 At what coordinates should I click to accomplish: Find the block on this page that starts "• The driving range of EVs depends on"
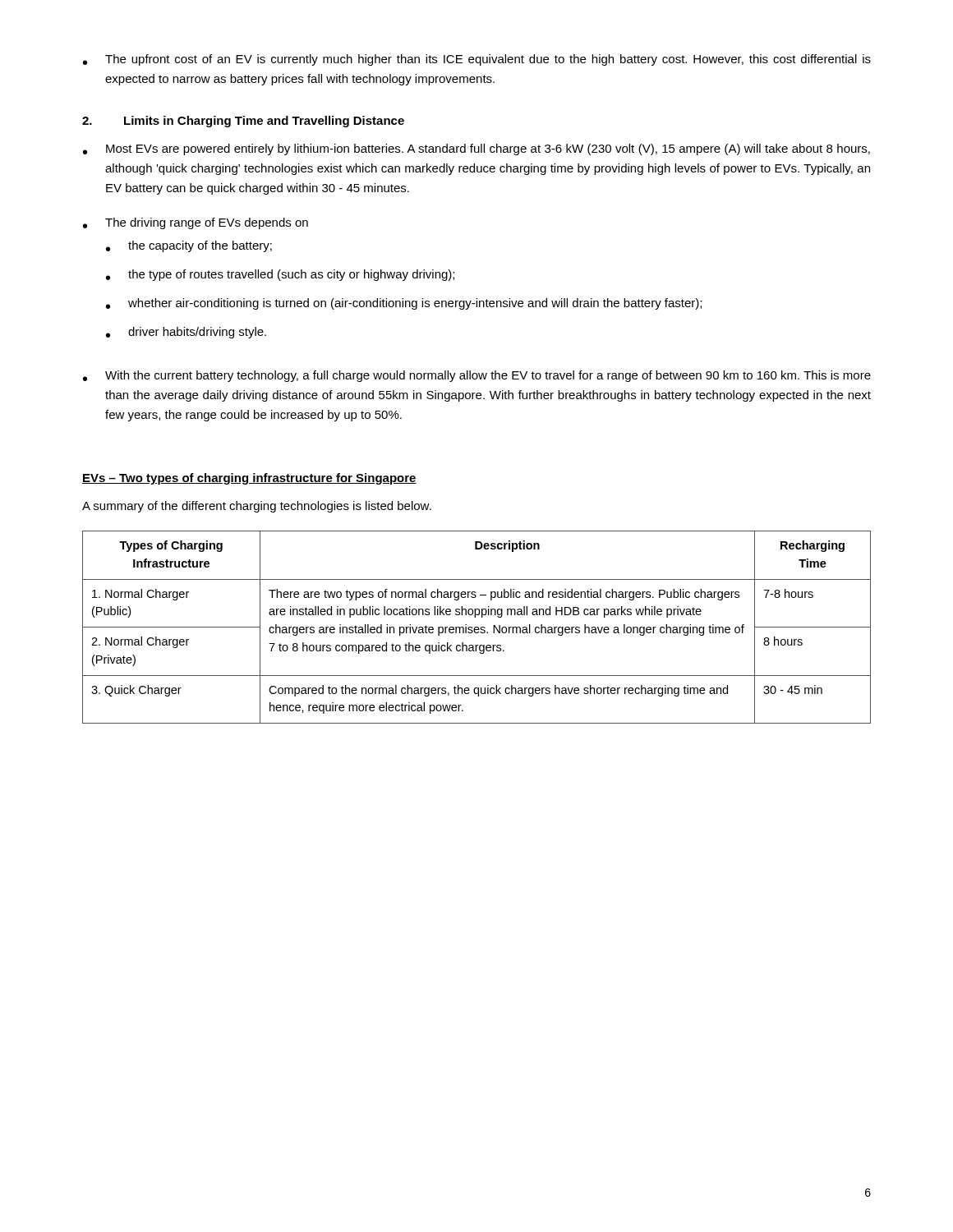point(196,223)
